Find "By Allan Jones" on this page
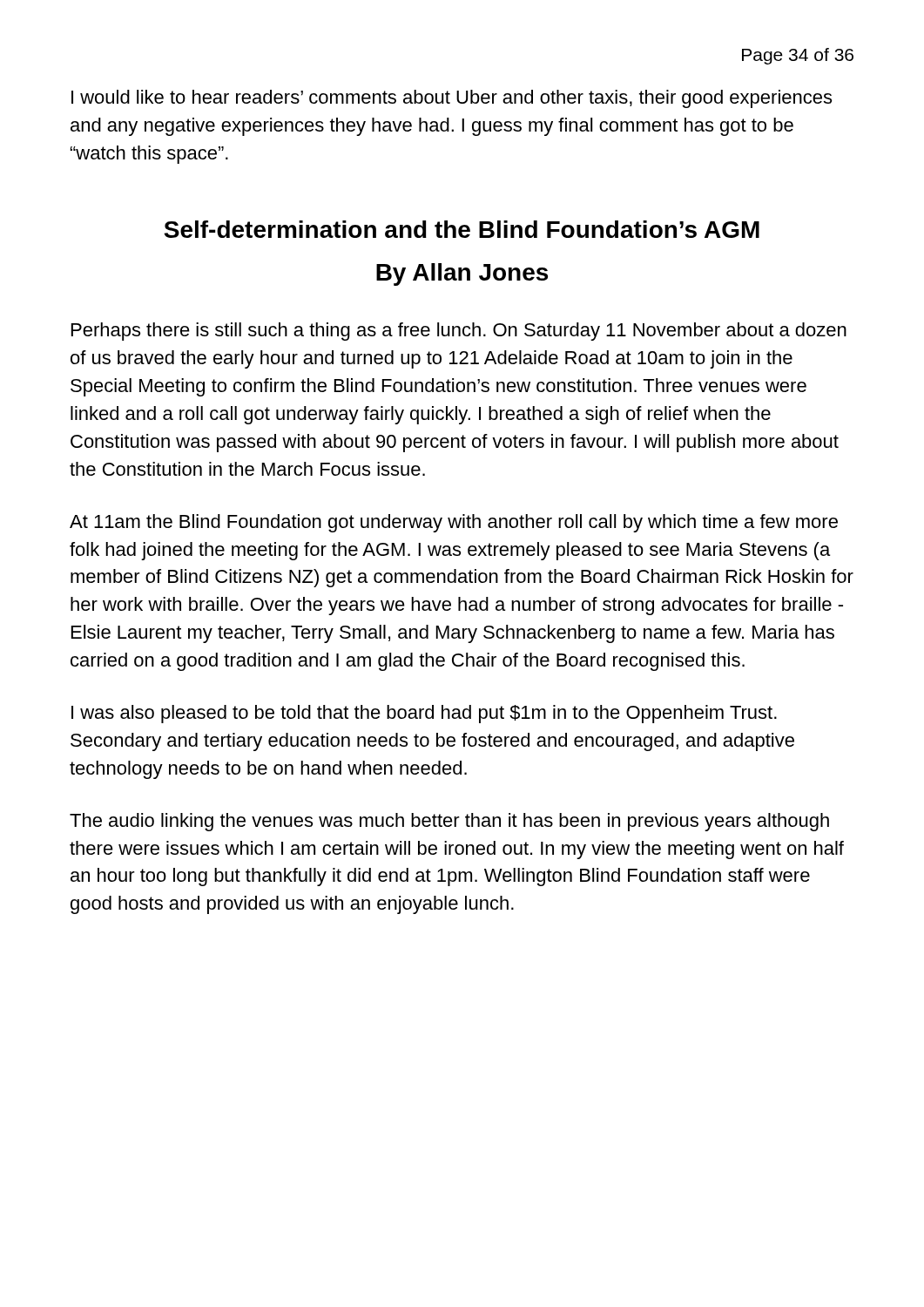924x1307 pixels. (462, 272)
